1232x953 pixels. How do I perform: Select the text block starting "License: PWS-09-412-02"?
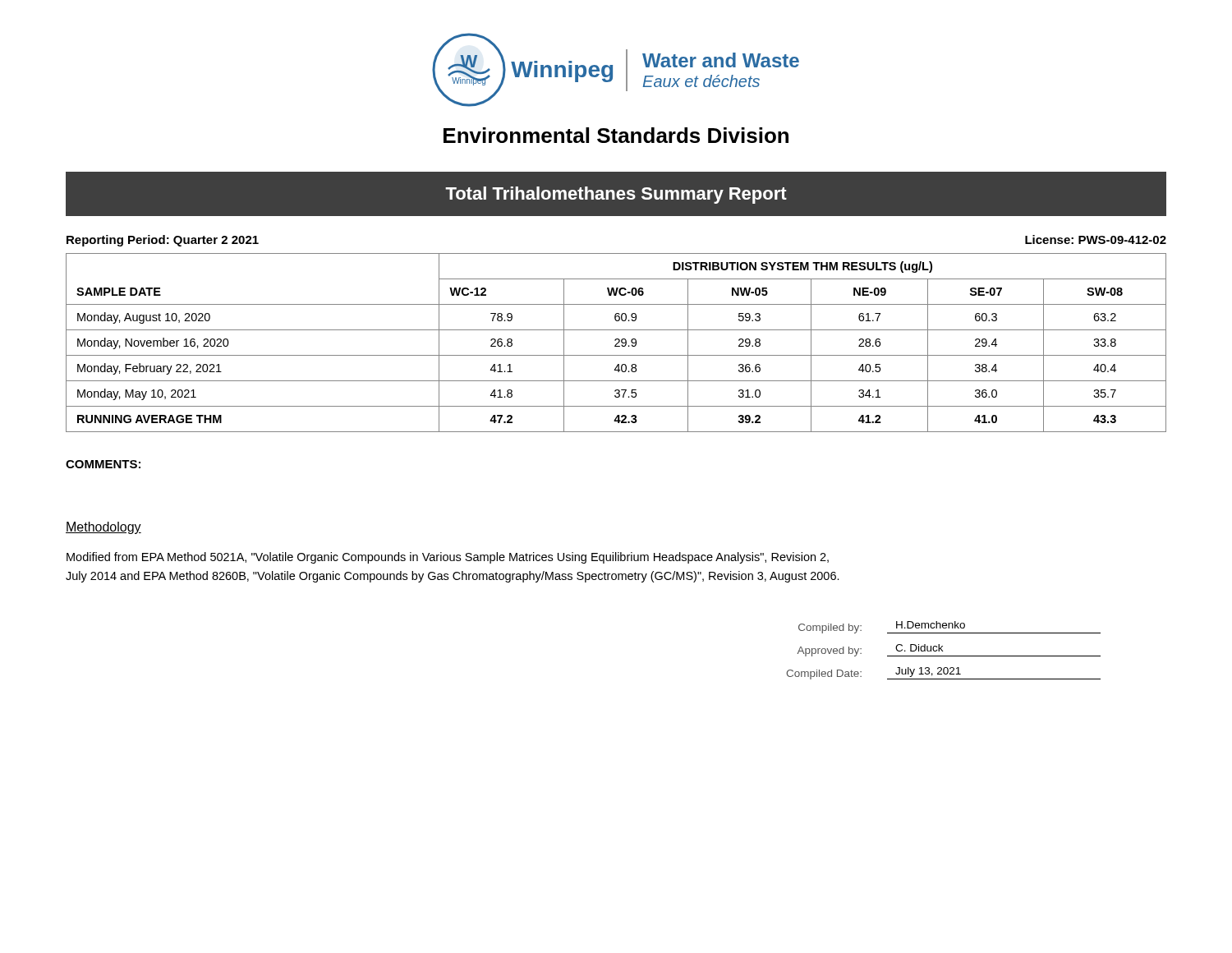[1095, 239]
